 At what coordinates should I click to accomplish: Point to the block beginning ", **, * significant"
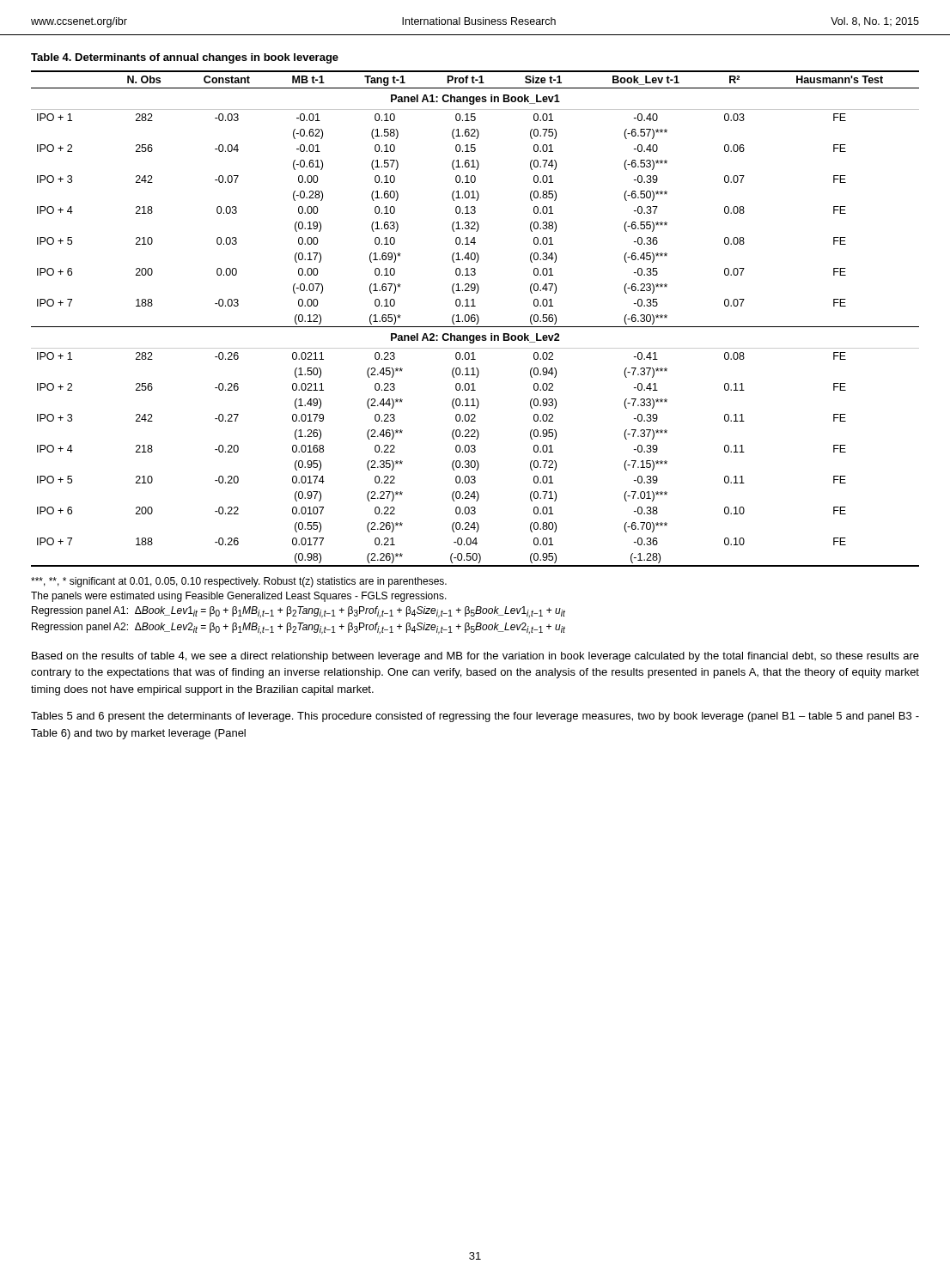[239, 582]
